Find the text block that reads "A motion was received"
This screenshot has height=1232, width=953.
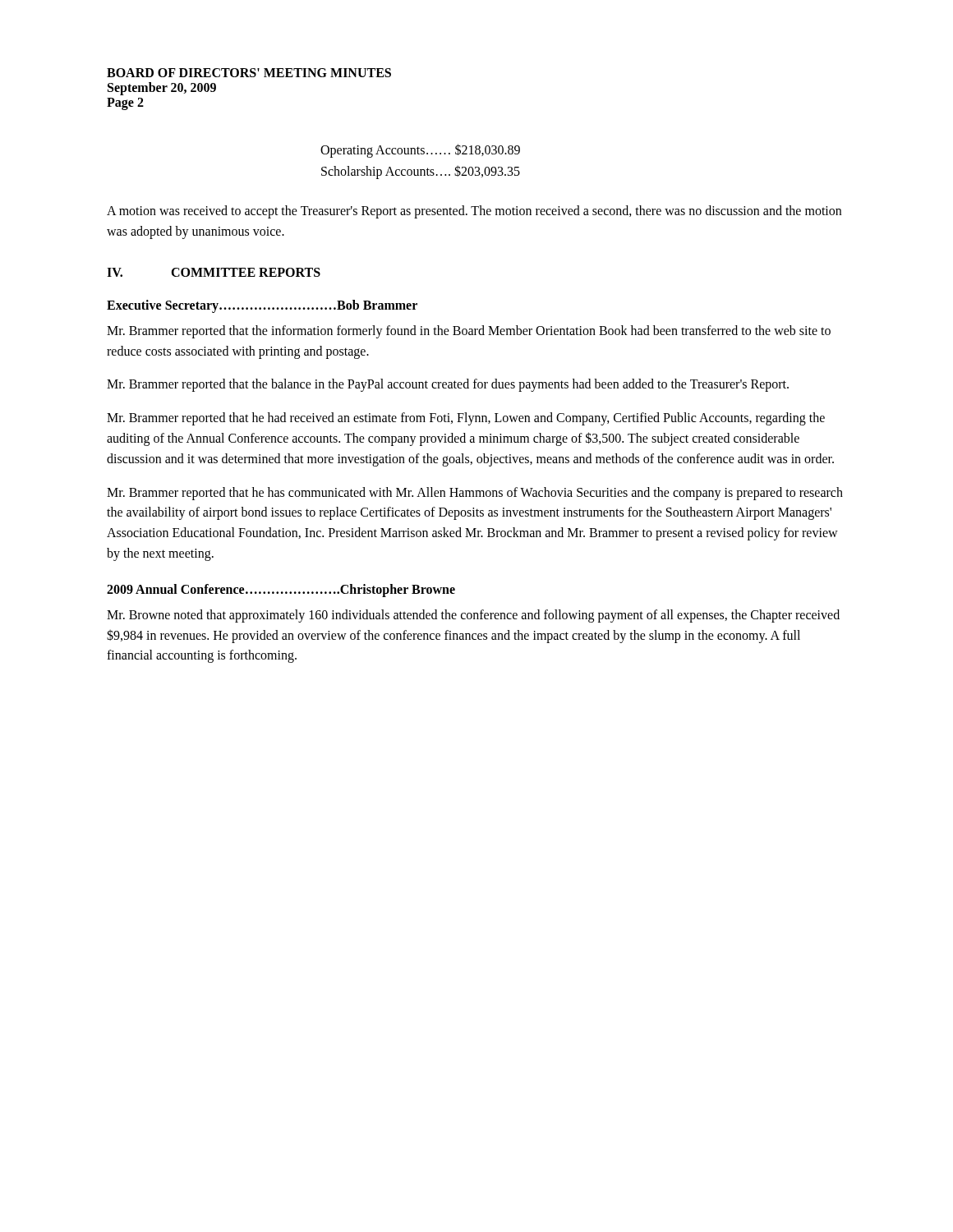(x=474, y=221)
